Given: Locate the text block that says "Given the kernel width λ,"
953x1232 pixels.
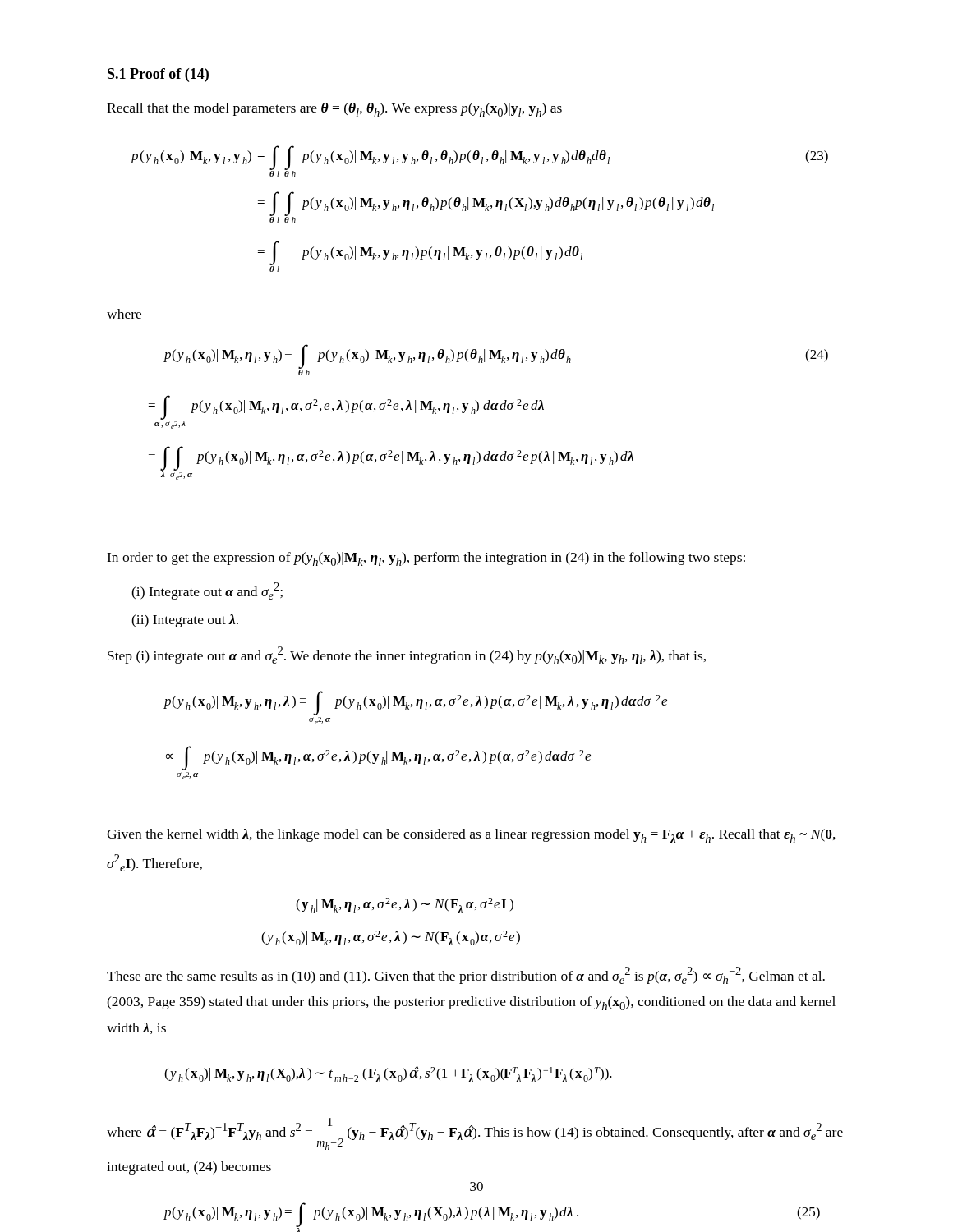Looking at the screenshot, I should pos(471,836).
